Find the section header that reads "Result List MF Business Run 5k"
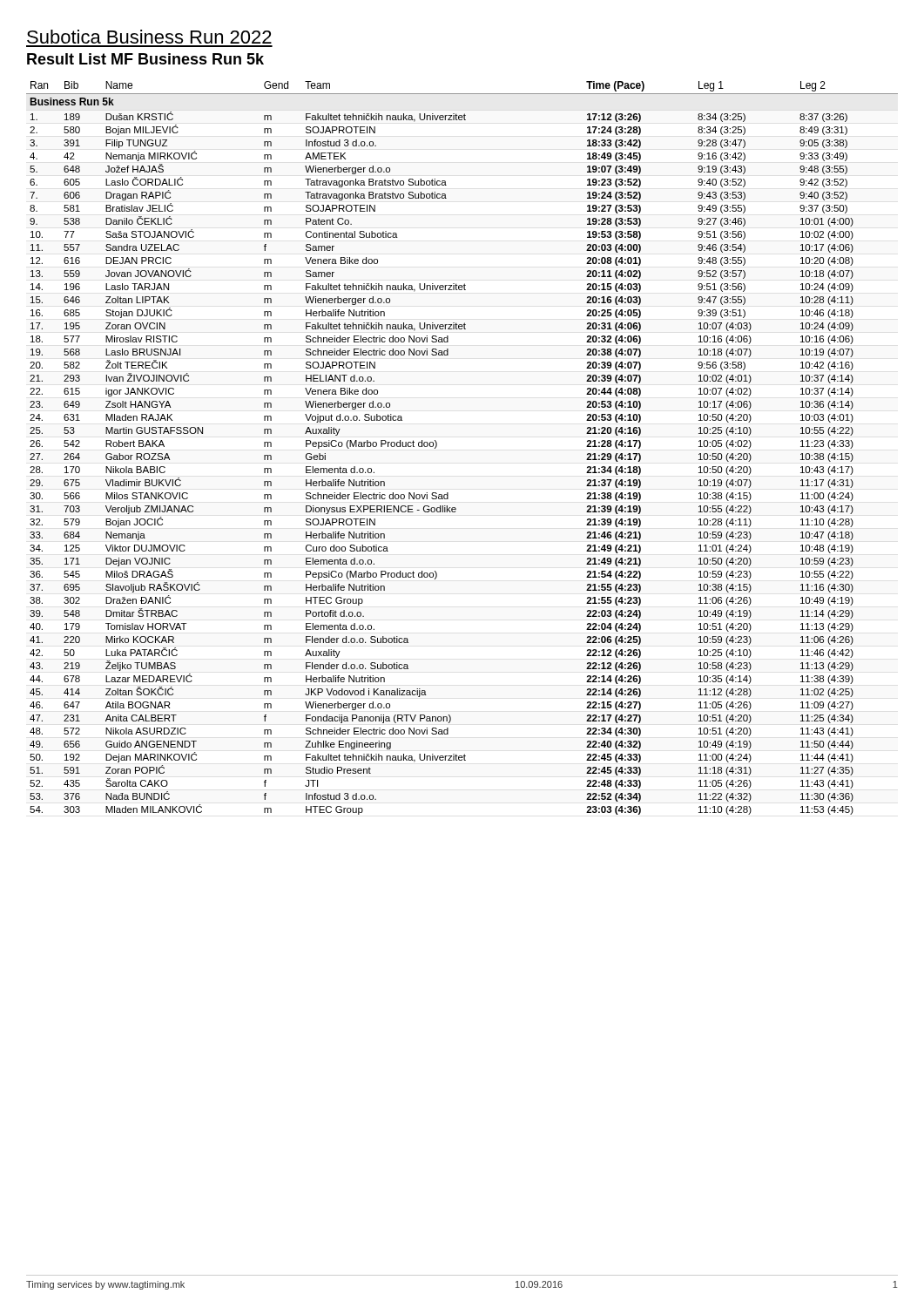 145,59
